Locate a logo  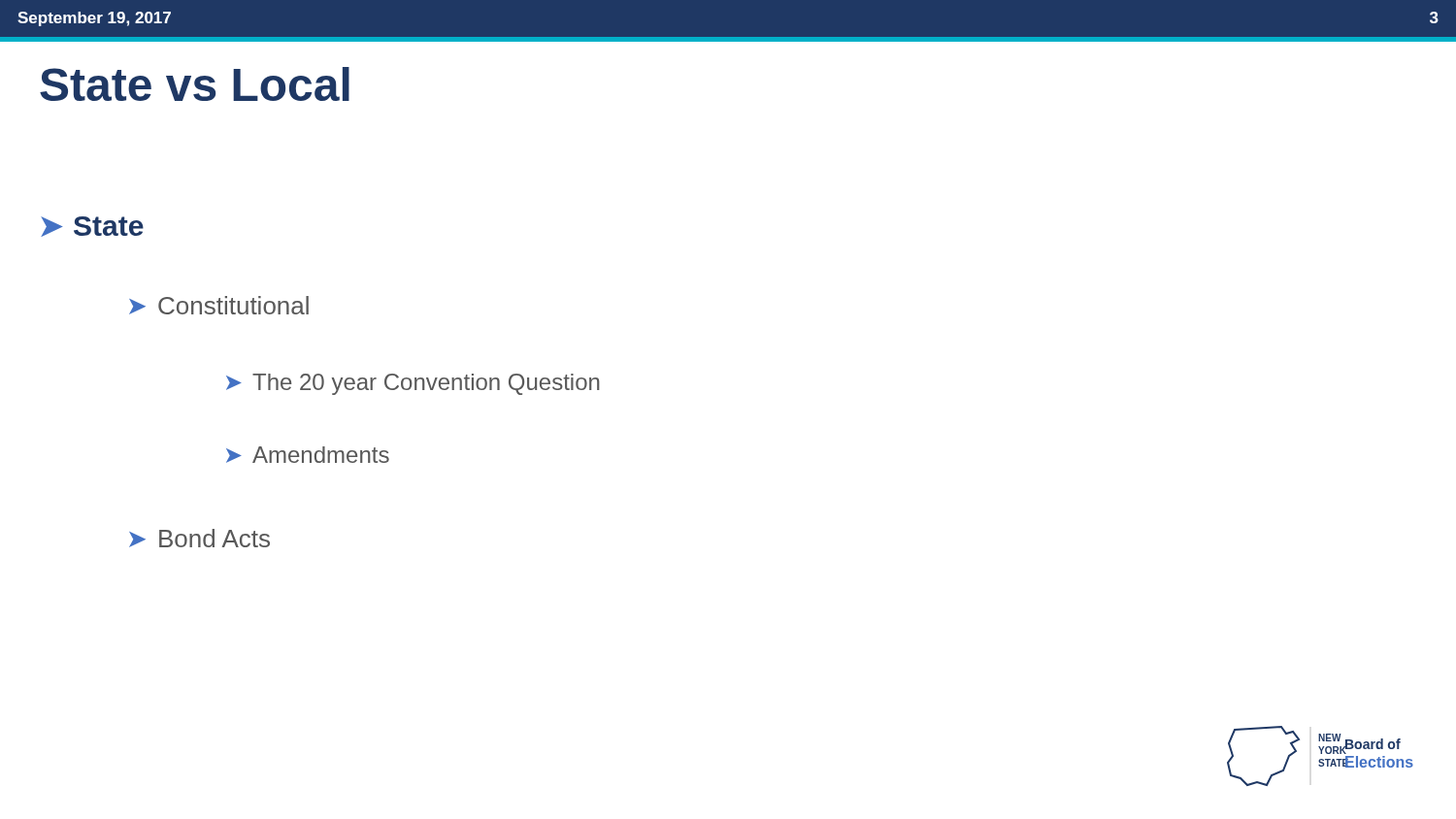(x=1320, y=756)
